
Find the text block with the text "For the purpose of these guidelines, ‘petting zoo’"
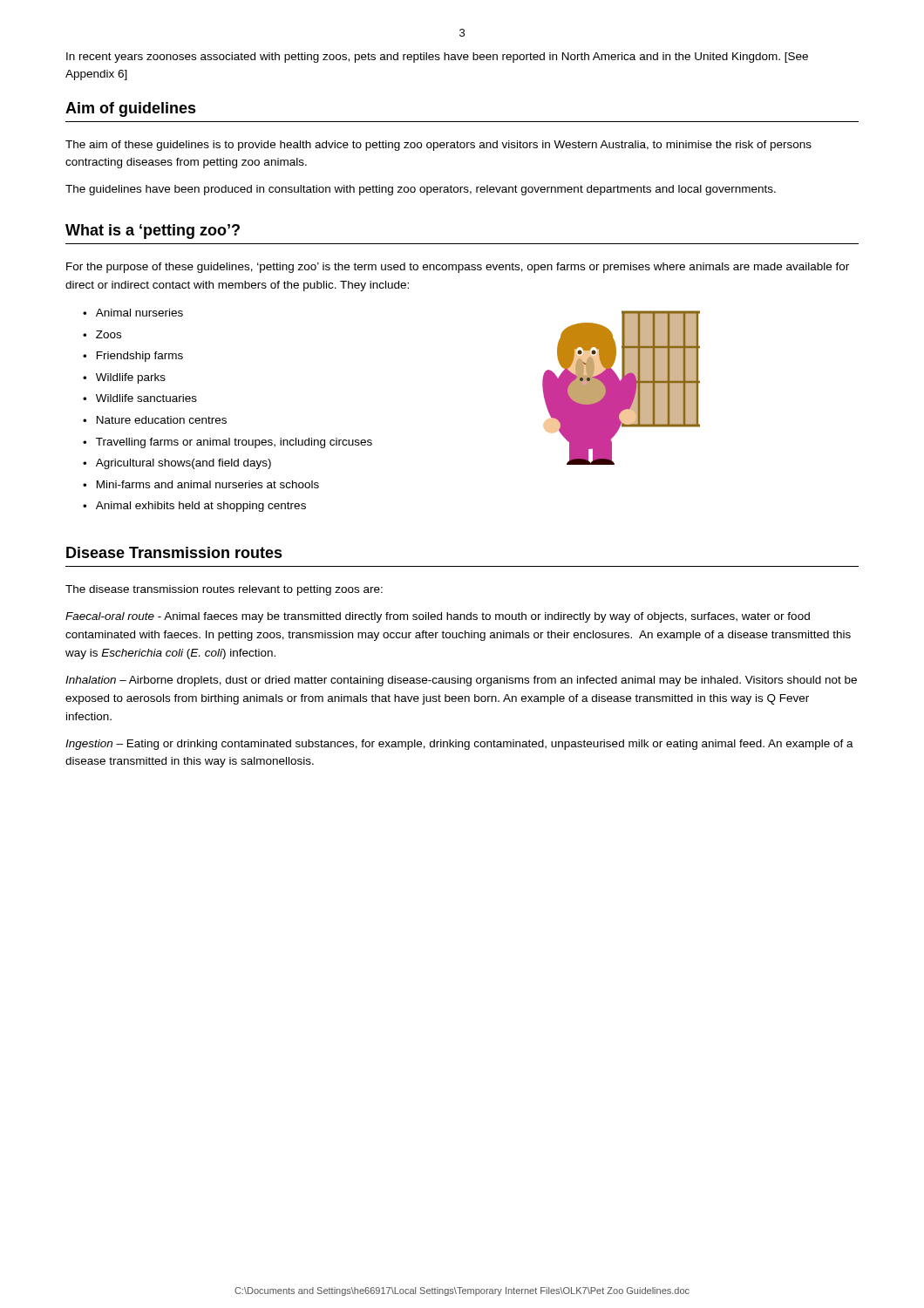(457, 276)
